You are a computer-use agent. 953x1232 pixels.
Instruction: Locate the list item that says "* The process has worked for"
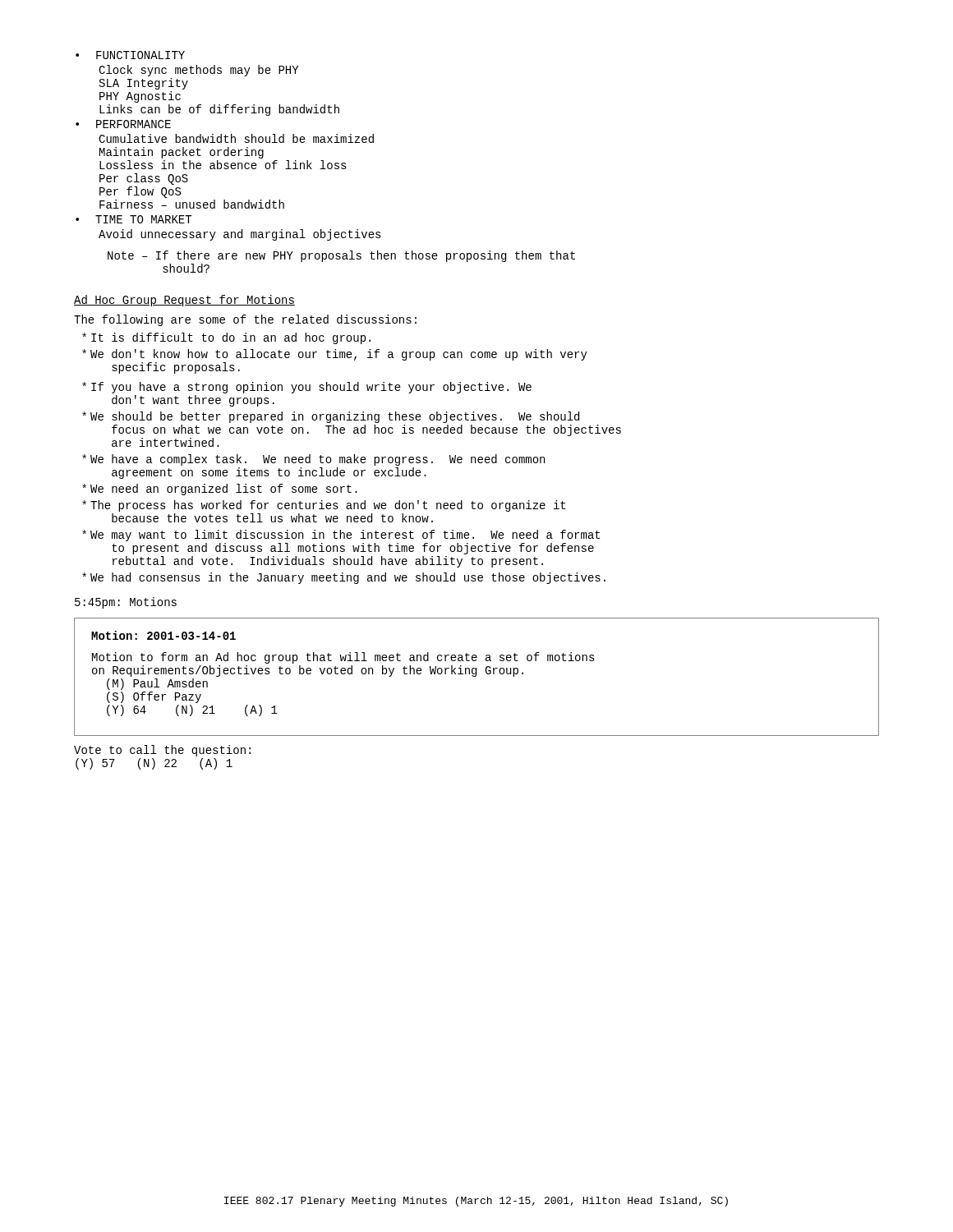point(320,513)
